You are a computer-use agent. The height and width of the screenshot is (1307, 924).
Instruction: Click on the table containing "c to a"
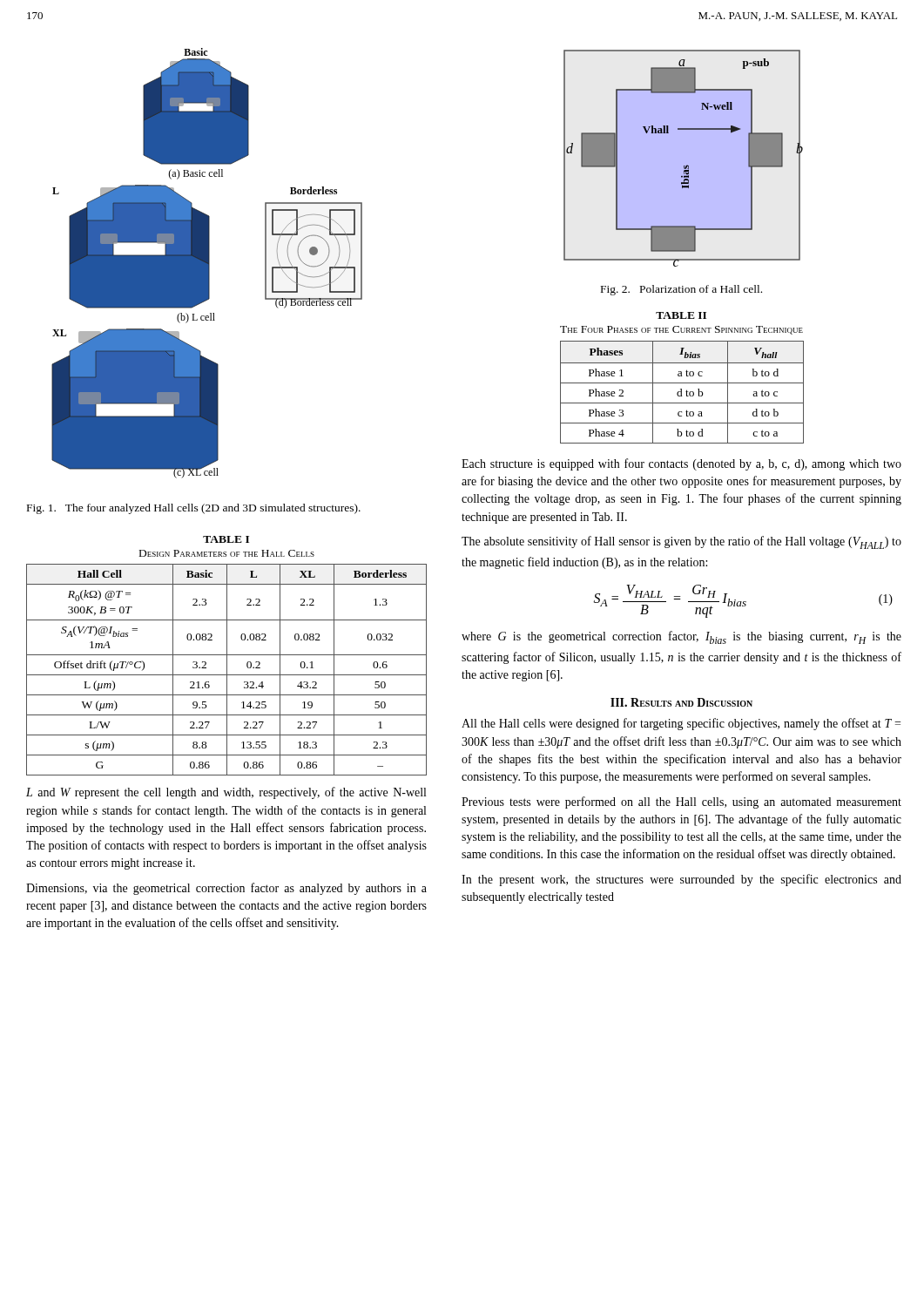point(681,392)
